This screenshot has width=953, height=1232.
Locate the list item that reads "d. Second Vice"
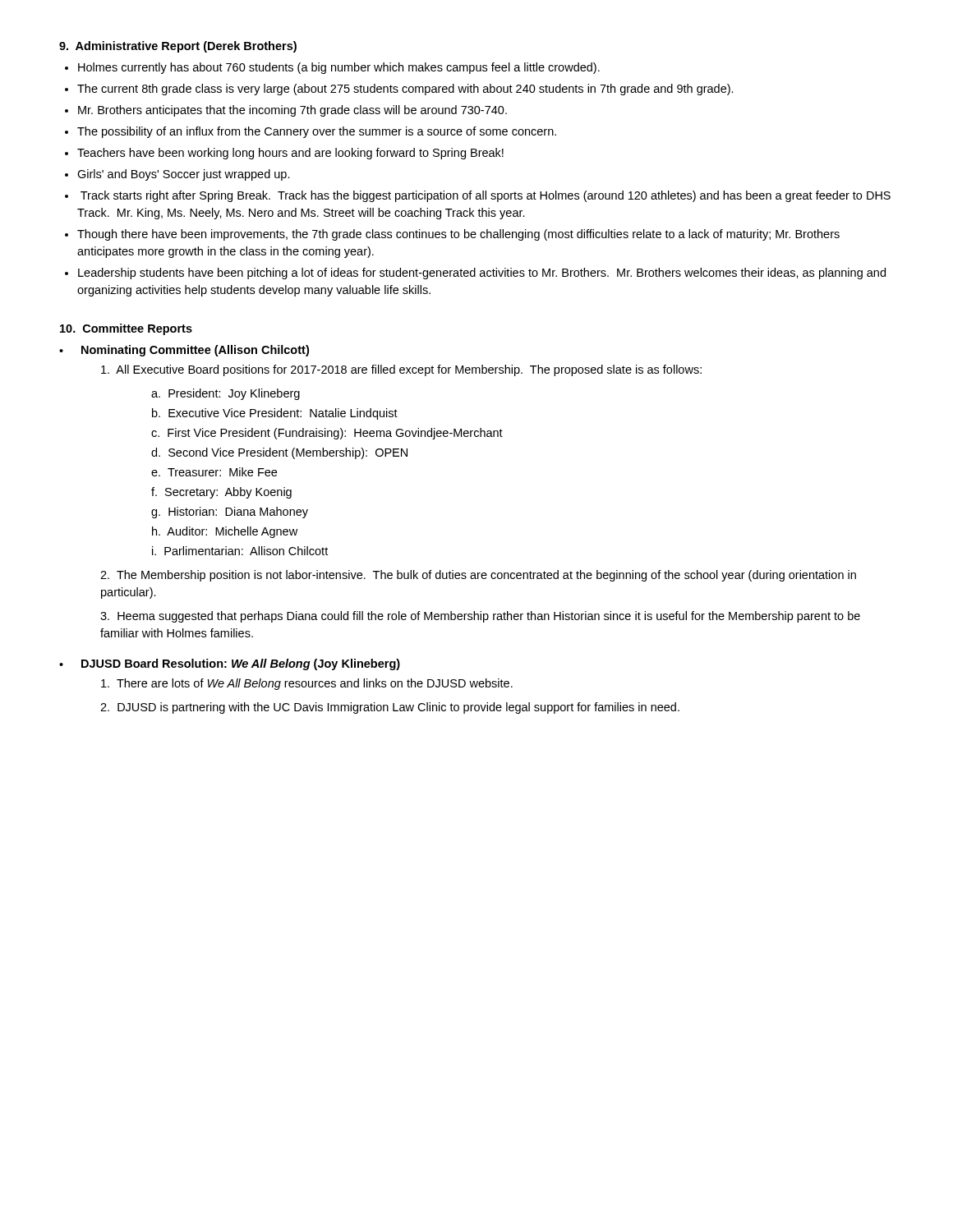click(x=280, y=453)
